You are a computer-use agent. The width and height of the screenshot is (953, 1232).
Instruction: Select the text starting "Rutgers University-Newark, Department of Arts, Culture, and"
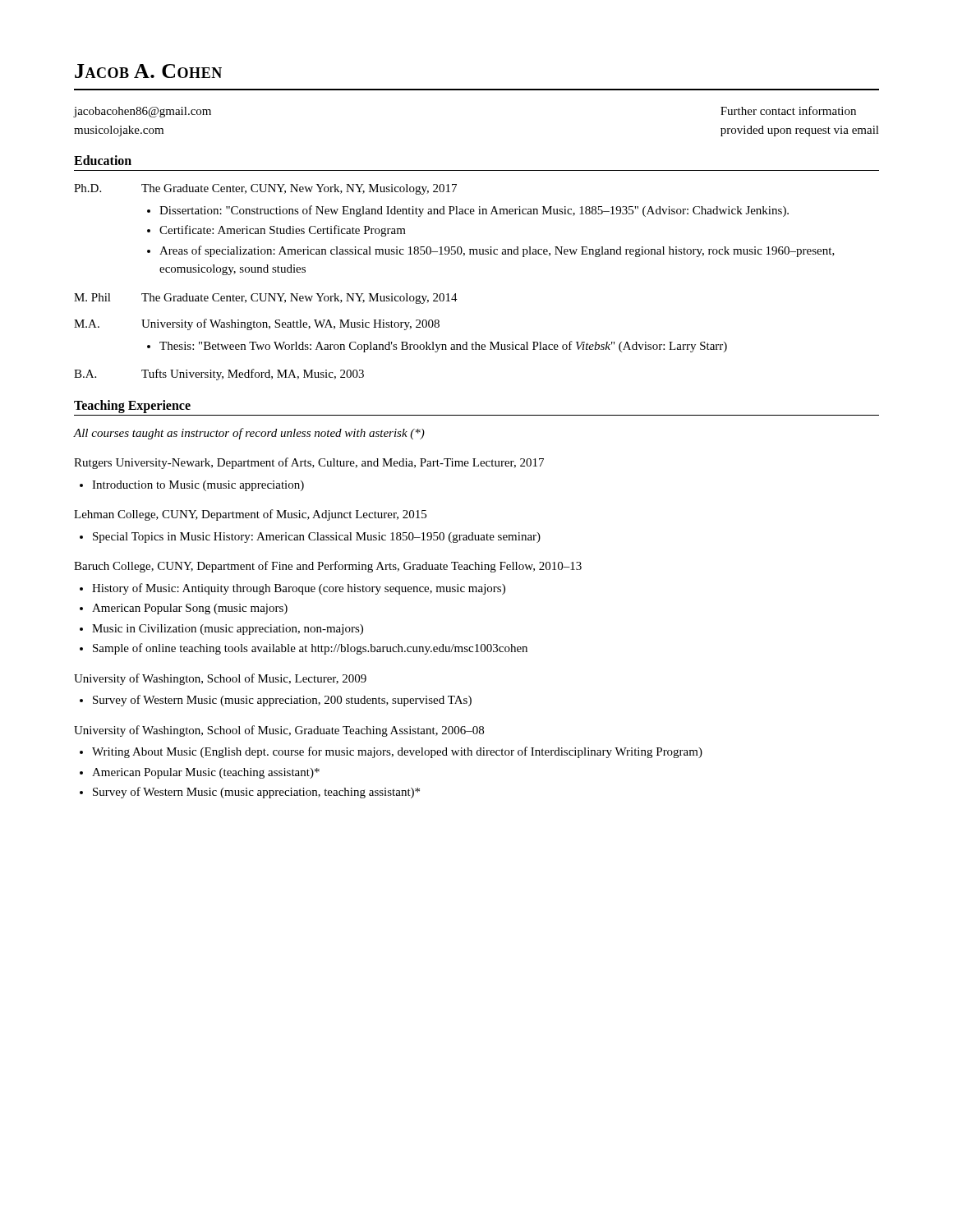point(476,474)
